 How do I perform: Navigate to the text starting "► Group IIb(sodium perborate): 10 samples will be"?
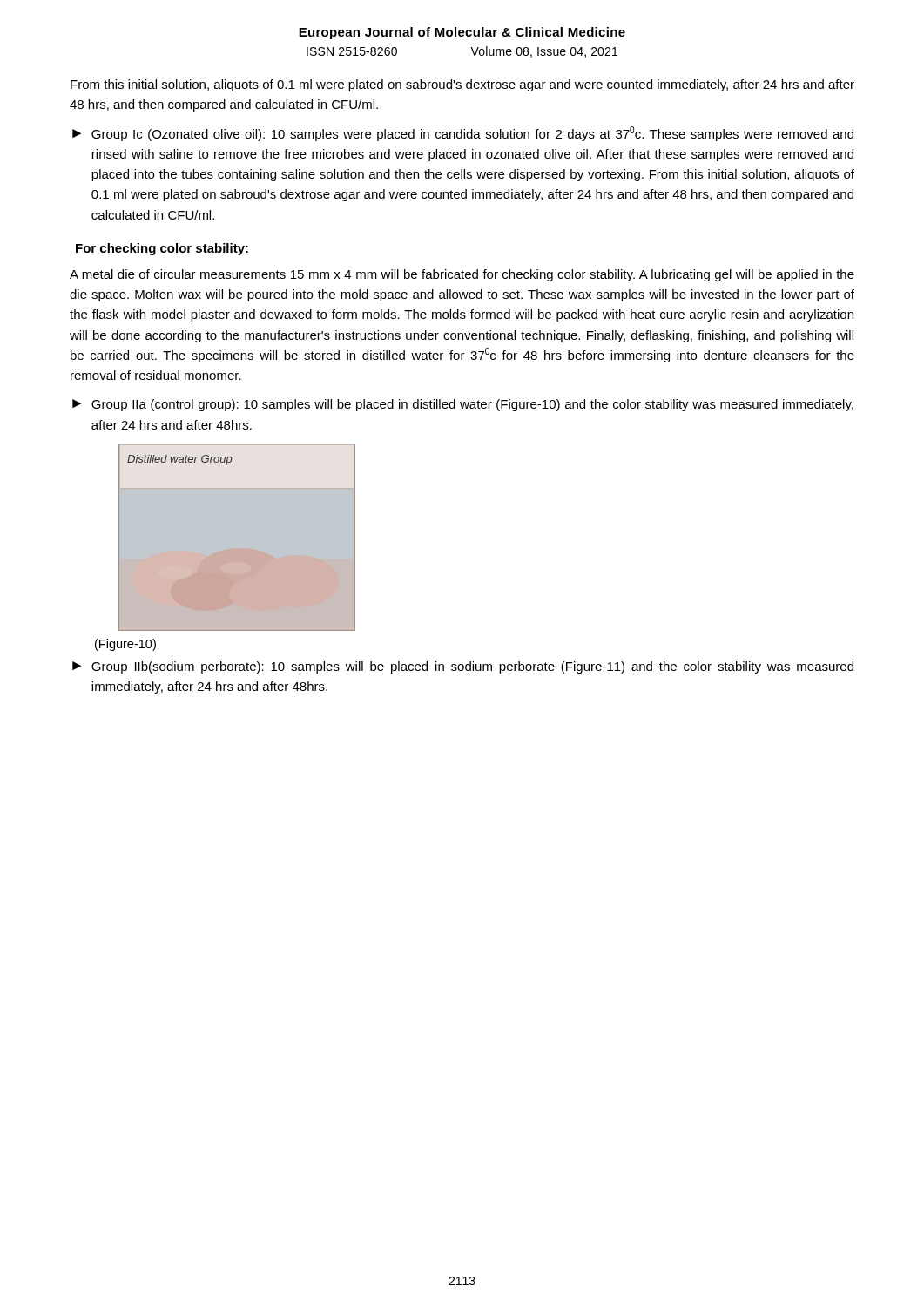pyautogui.click(x=462, y=676)
